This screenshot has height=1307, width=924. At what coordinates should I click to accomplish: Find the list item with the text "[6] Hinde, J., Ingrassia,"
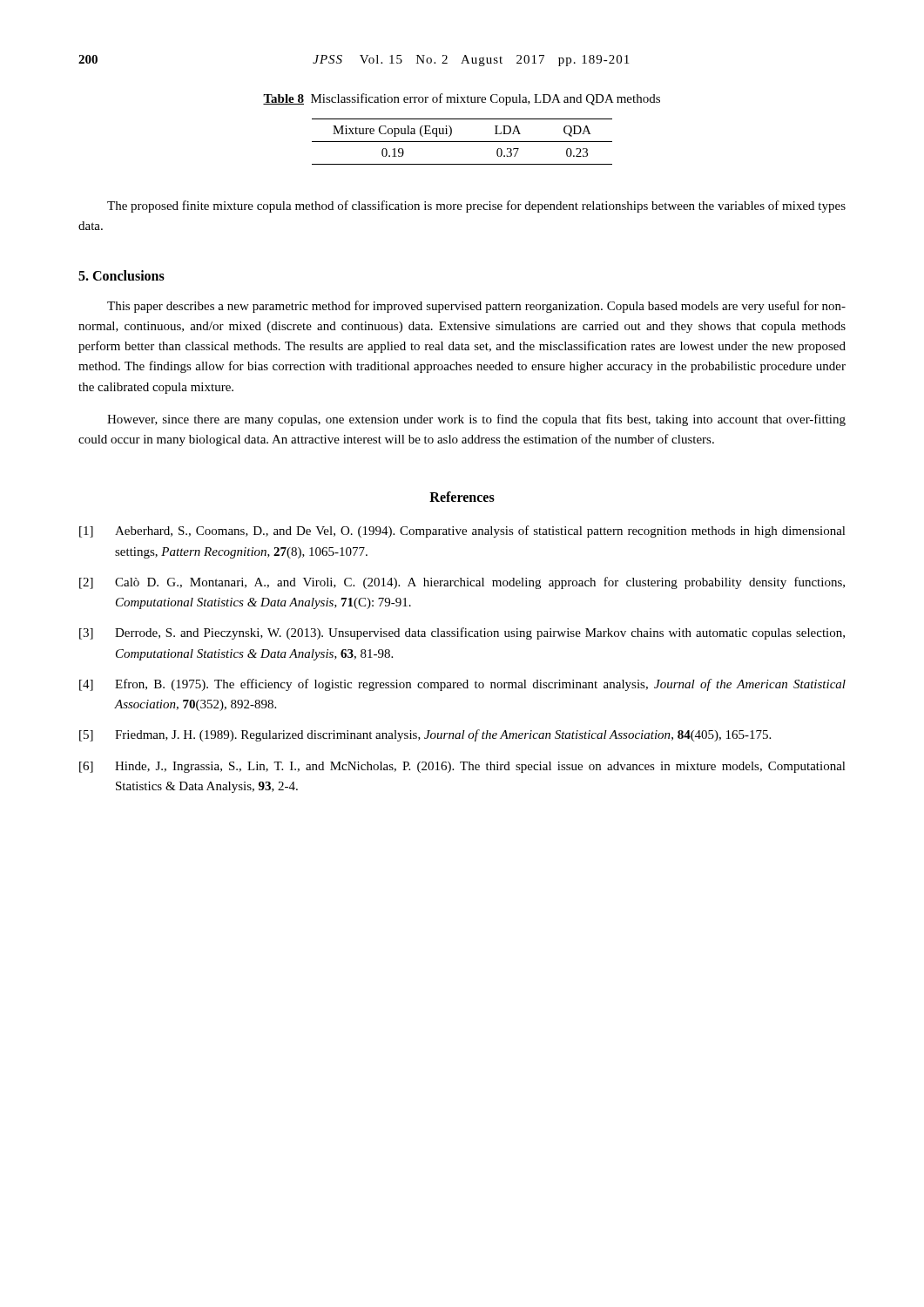click(462, 776)
